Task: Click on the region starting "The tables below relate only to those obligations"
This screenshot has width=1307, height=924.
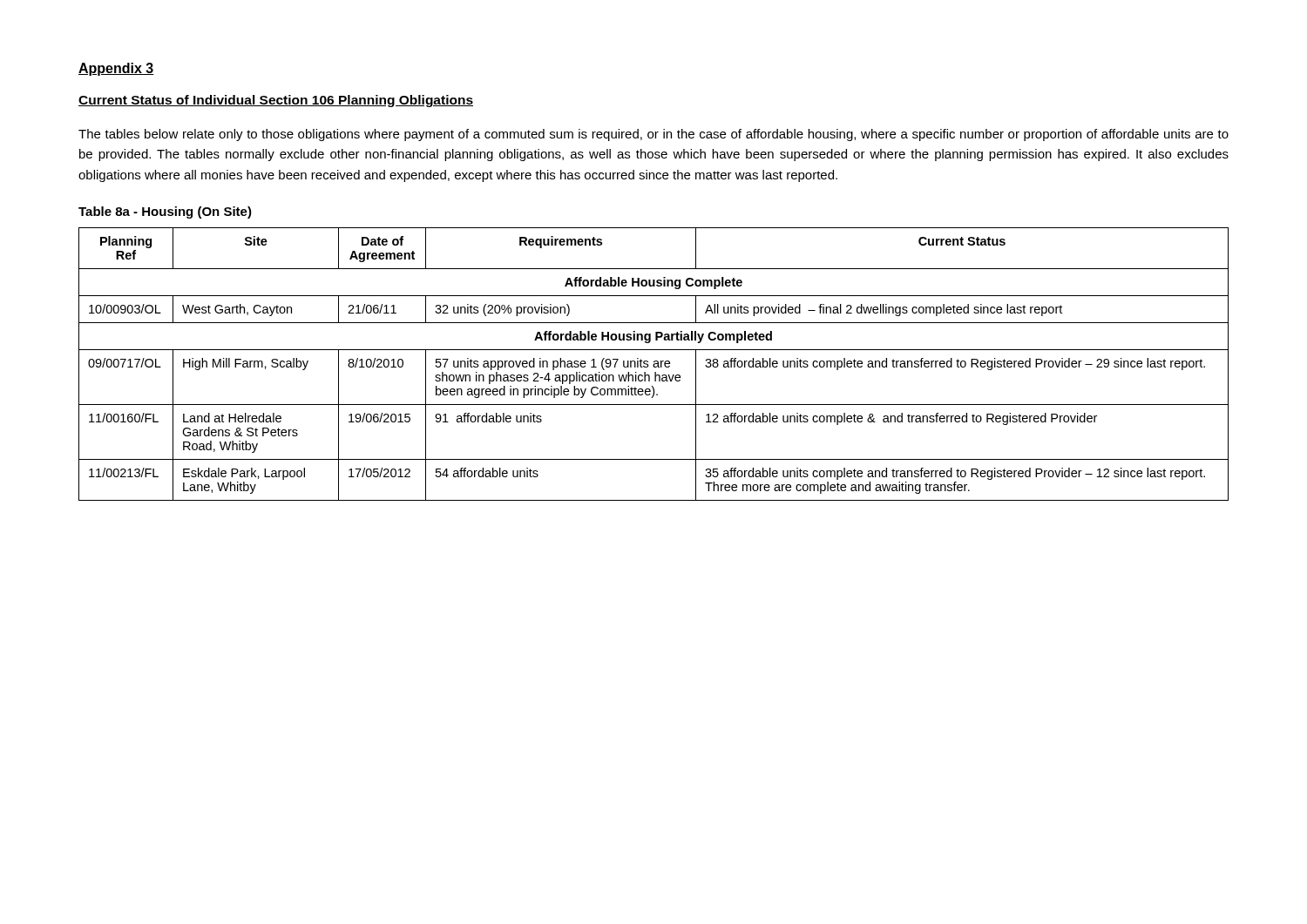Action: [x=654, y=154]
